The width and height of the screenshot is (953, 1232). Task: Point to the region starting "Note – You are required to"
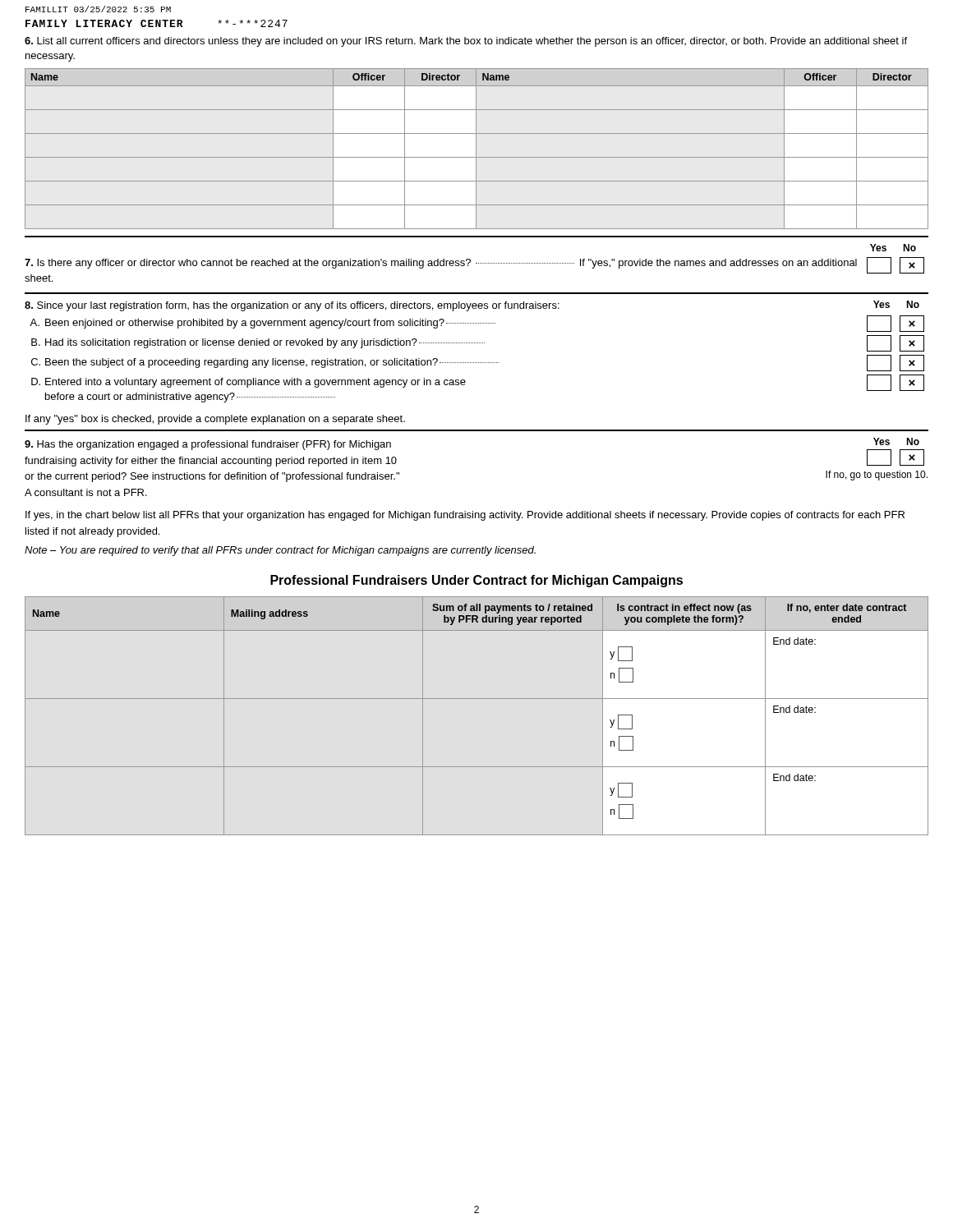point(281,550)
